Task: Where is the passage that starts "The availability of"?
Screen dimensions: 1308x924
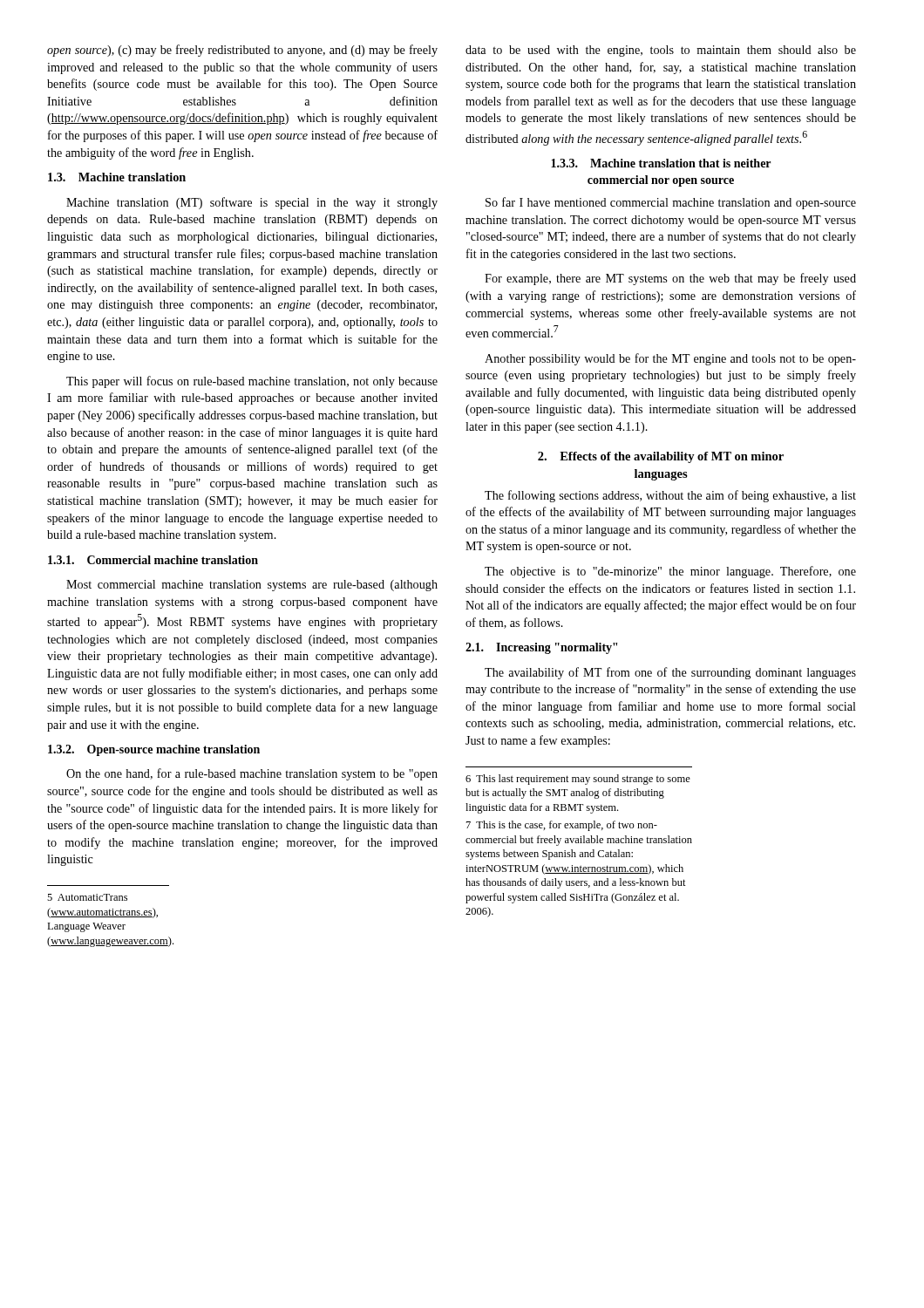Action: pyautogui.click(x=661, y=707)
